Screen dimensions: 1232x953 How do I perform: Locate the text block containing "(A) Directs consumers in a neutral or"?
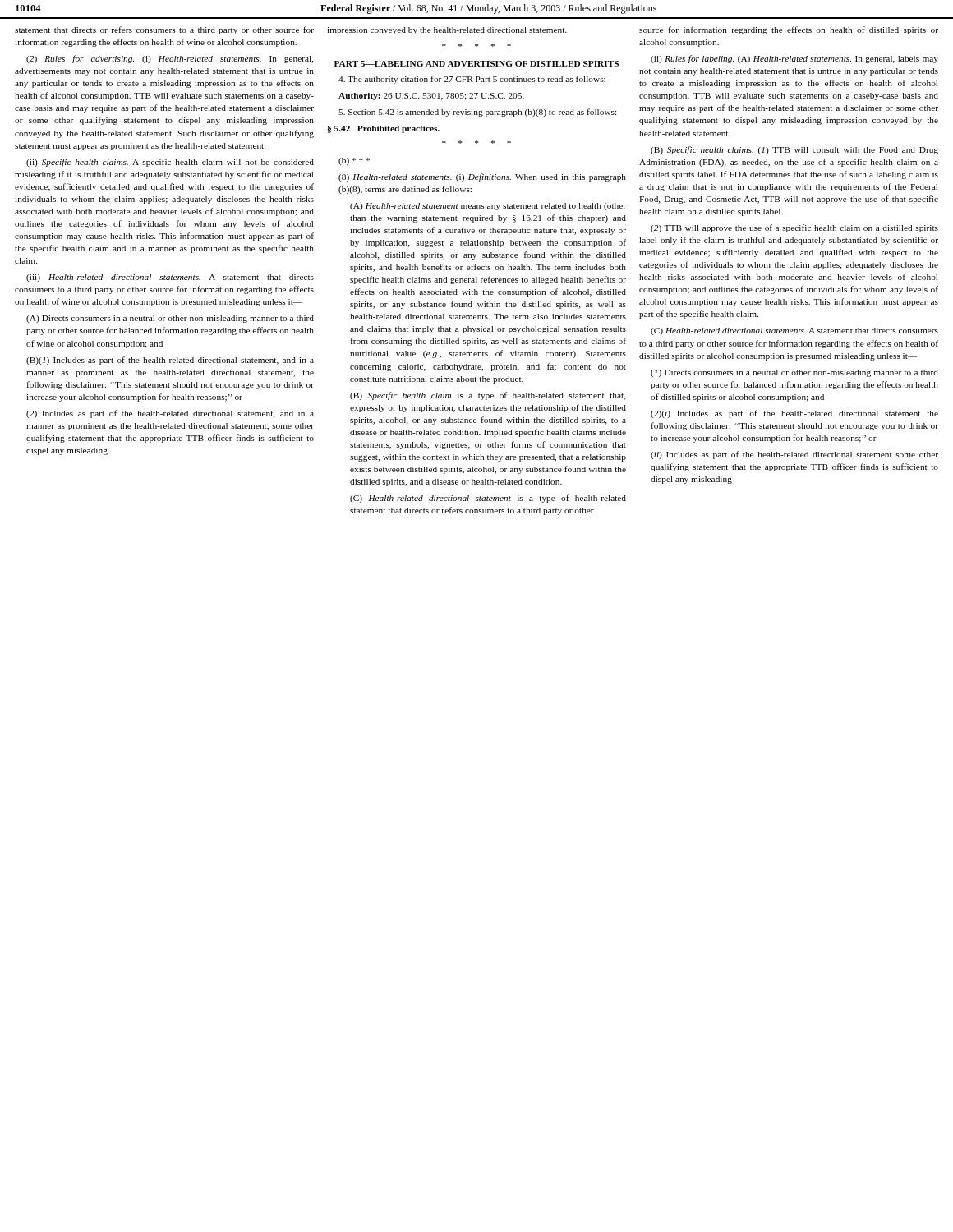pos(170,331)
